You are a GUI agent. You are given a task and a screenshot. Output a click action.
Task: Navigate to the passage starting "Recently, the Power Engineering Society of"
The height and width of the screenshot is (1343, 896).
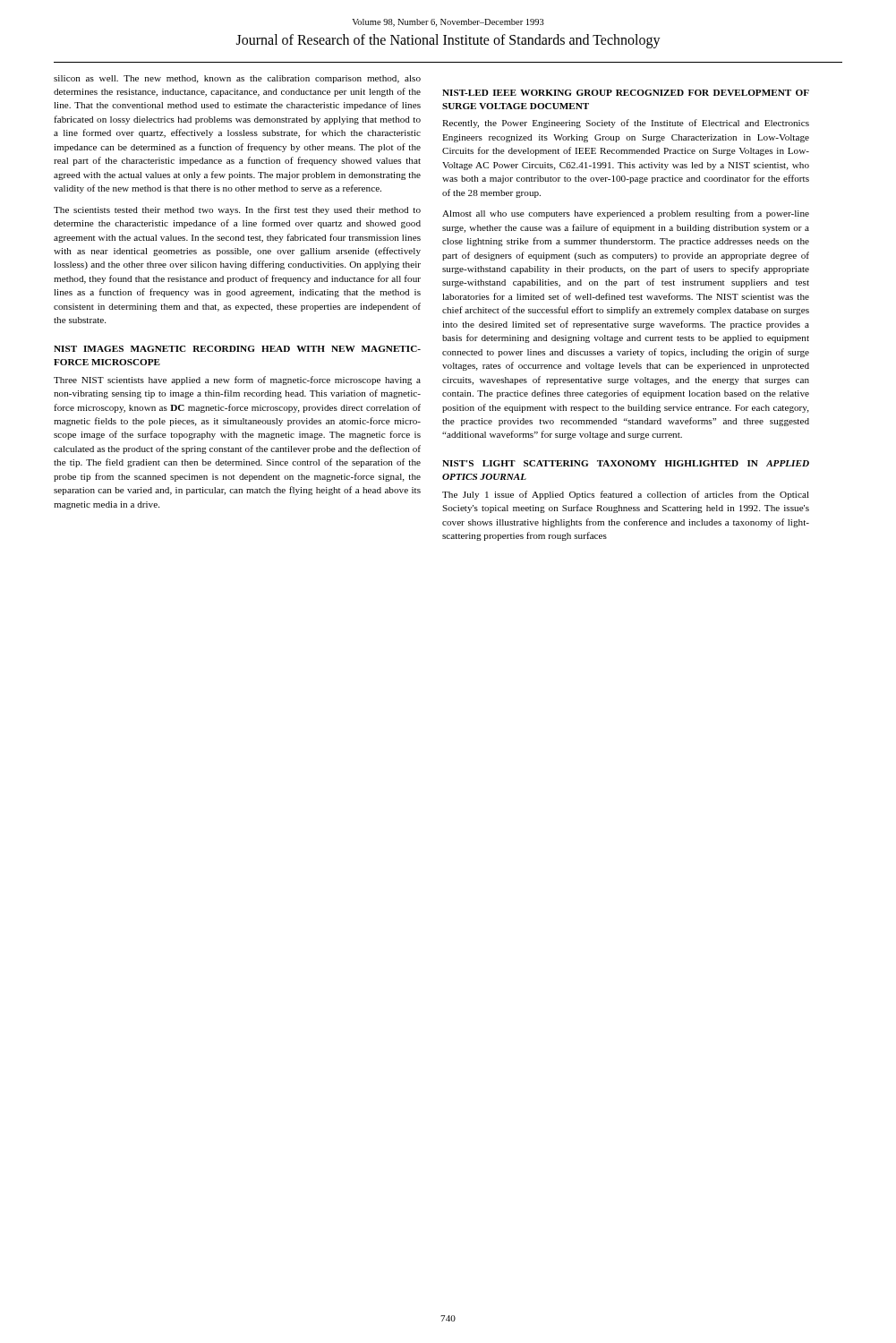[626, 158]
